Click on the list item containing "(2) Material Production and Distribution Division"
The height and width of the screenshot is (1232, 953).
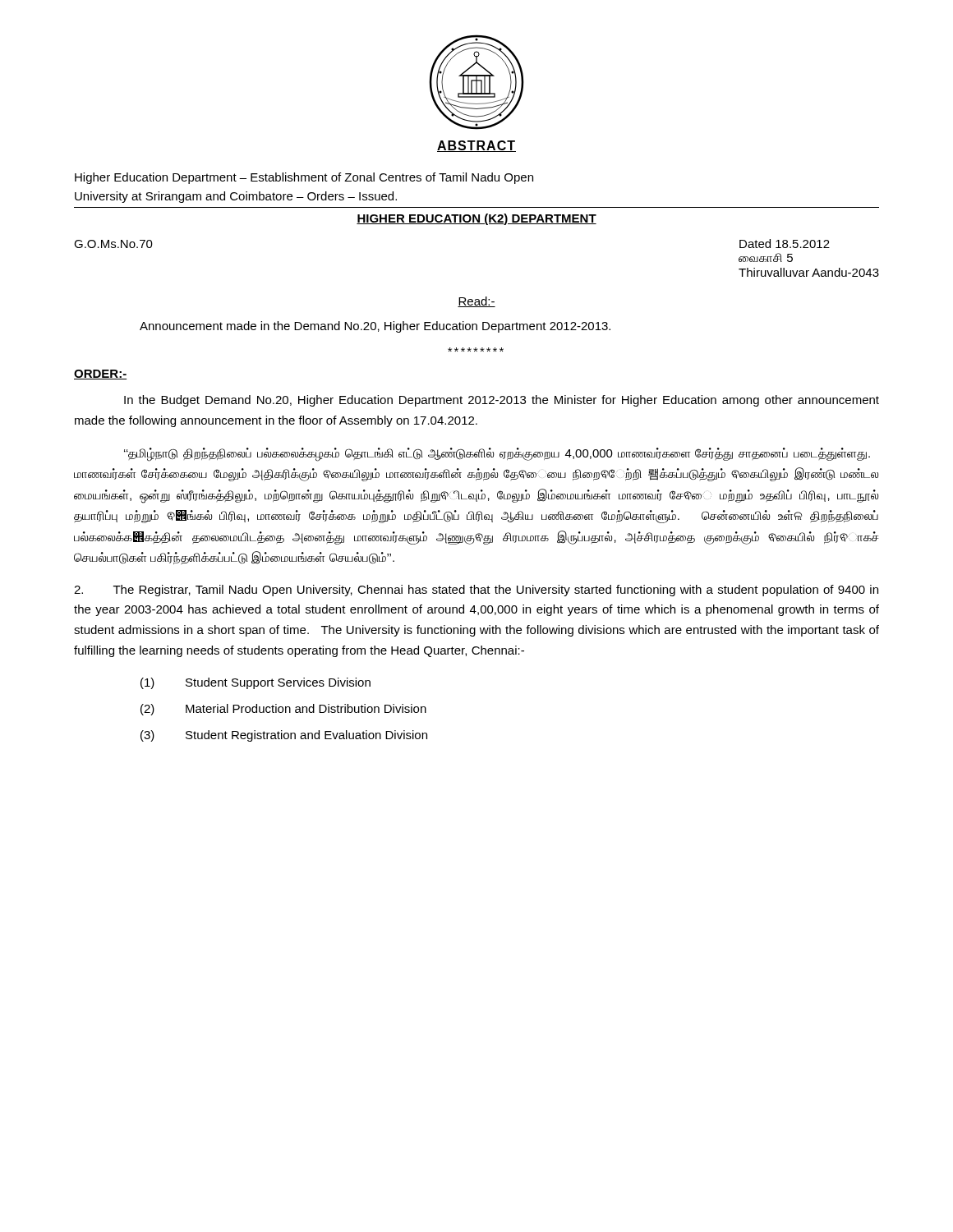(283, 710)
